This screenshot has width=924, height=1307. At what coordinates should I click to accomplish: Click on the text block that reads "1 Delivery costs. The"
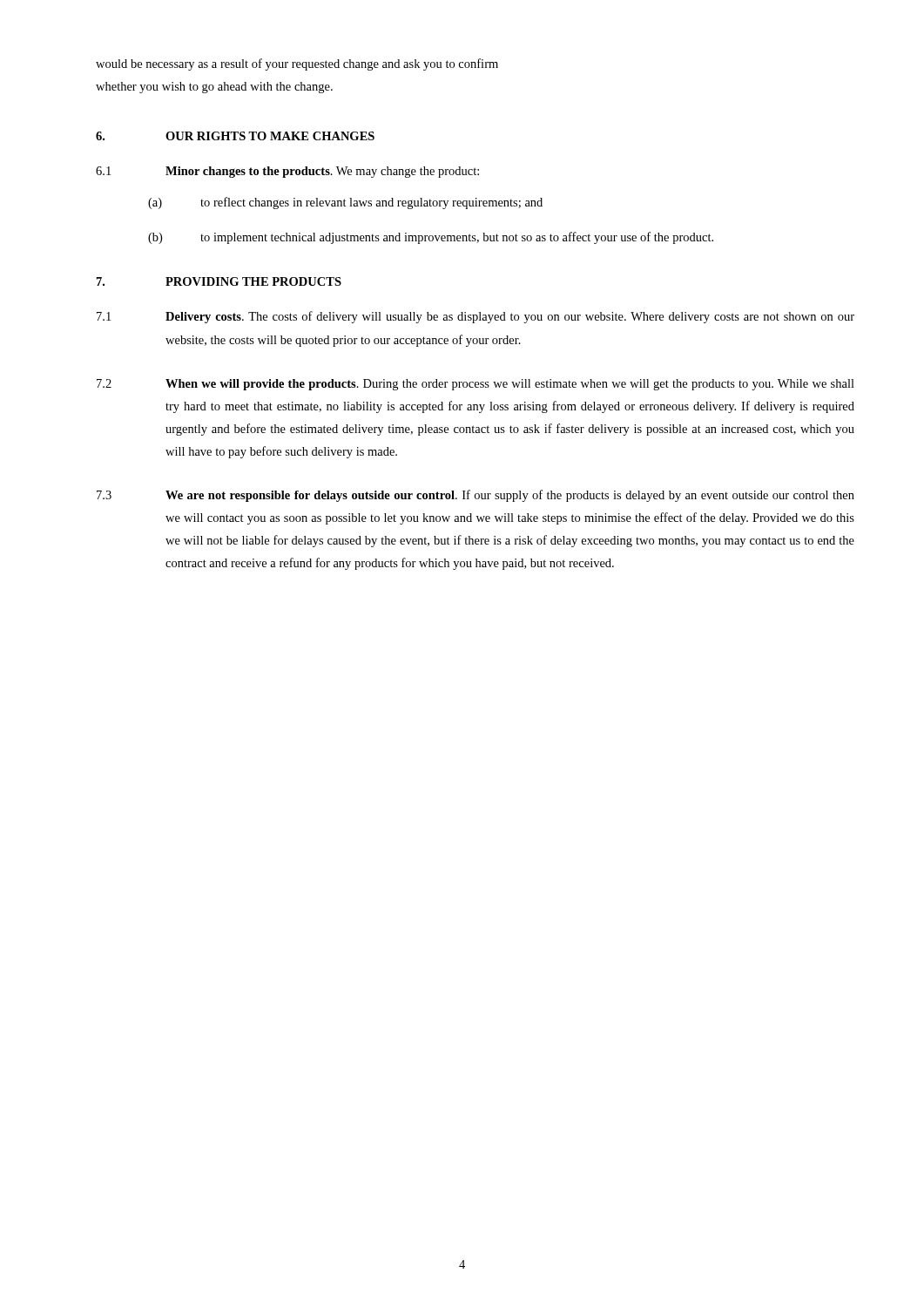pyautogui.click(x=475, y=328)
